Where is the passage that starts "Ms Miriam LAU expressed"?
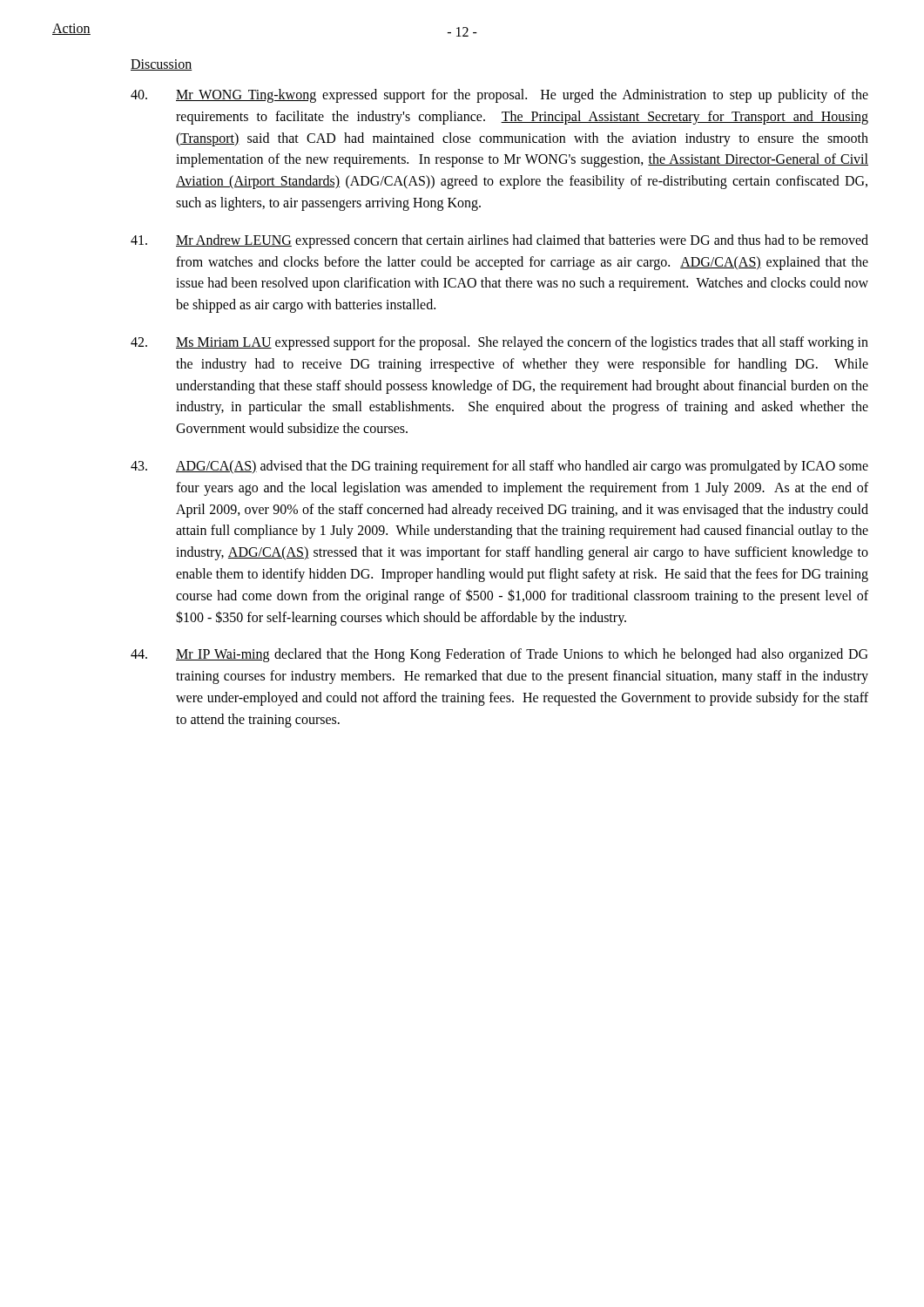The width and height of the screenshot is (924, 1307). click(x=499, y=386)
